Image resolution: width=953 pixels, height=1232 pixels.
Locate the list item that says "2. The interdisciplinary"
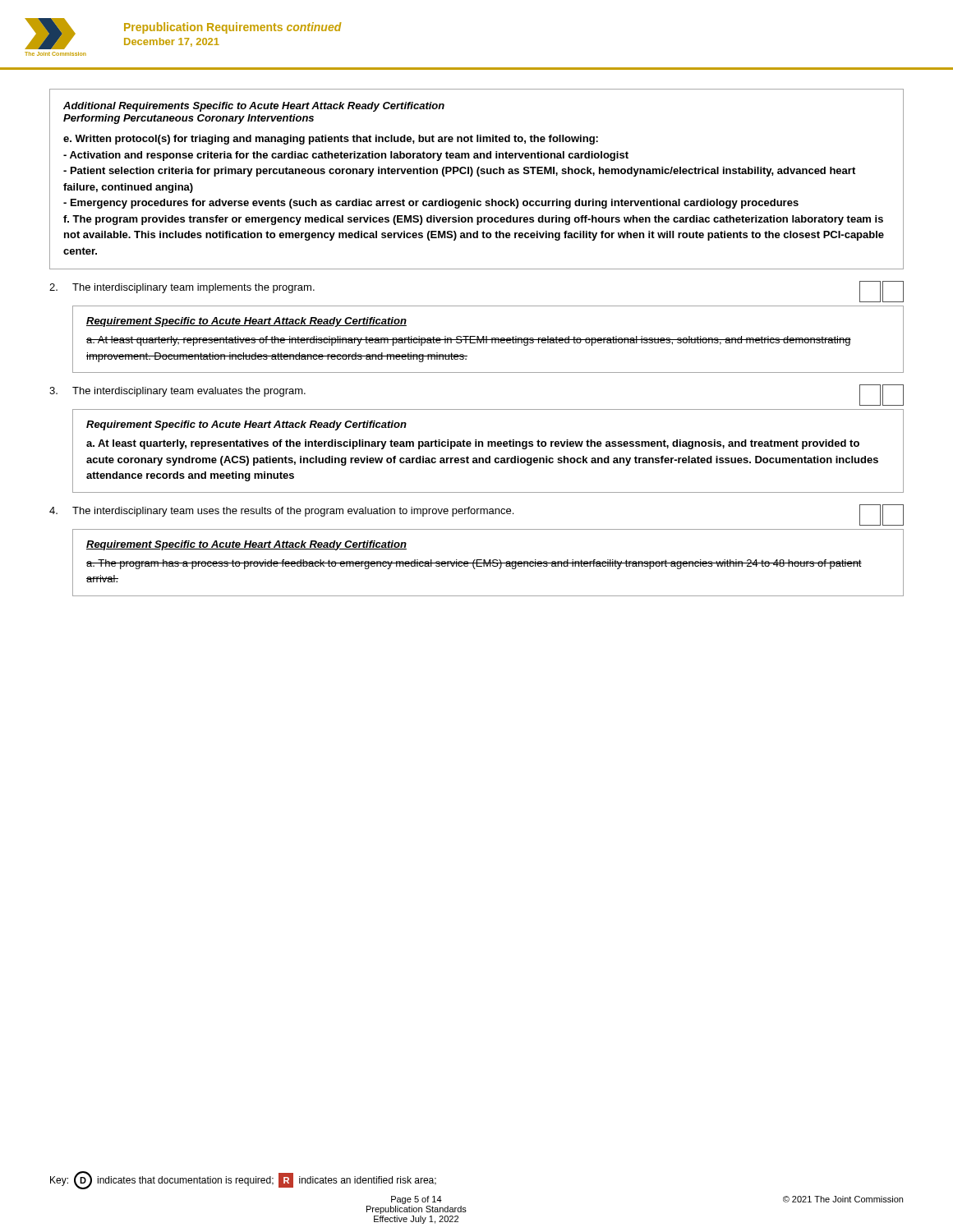coord(182,287)
